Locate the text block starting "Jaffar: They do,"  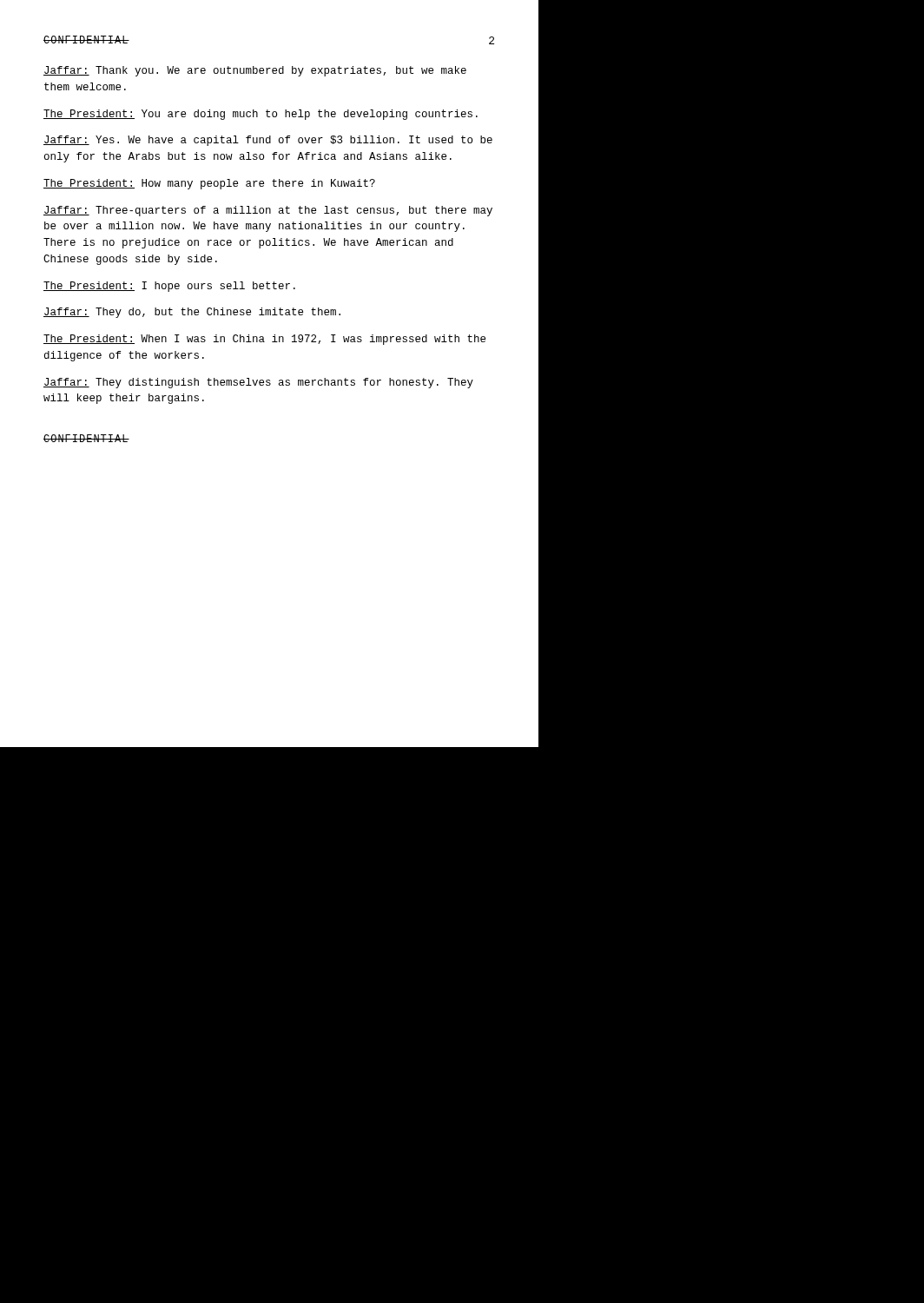coord(193,313)
